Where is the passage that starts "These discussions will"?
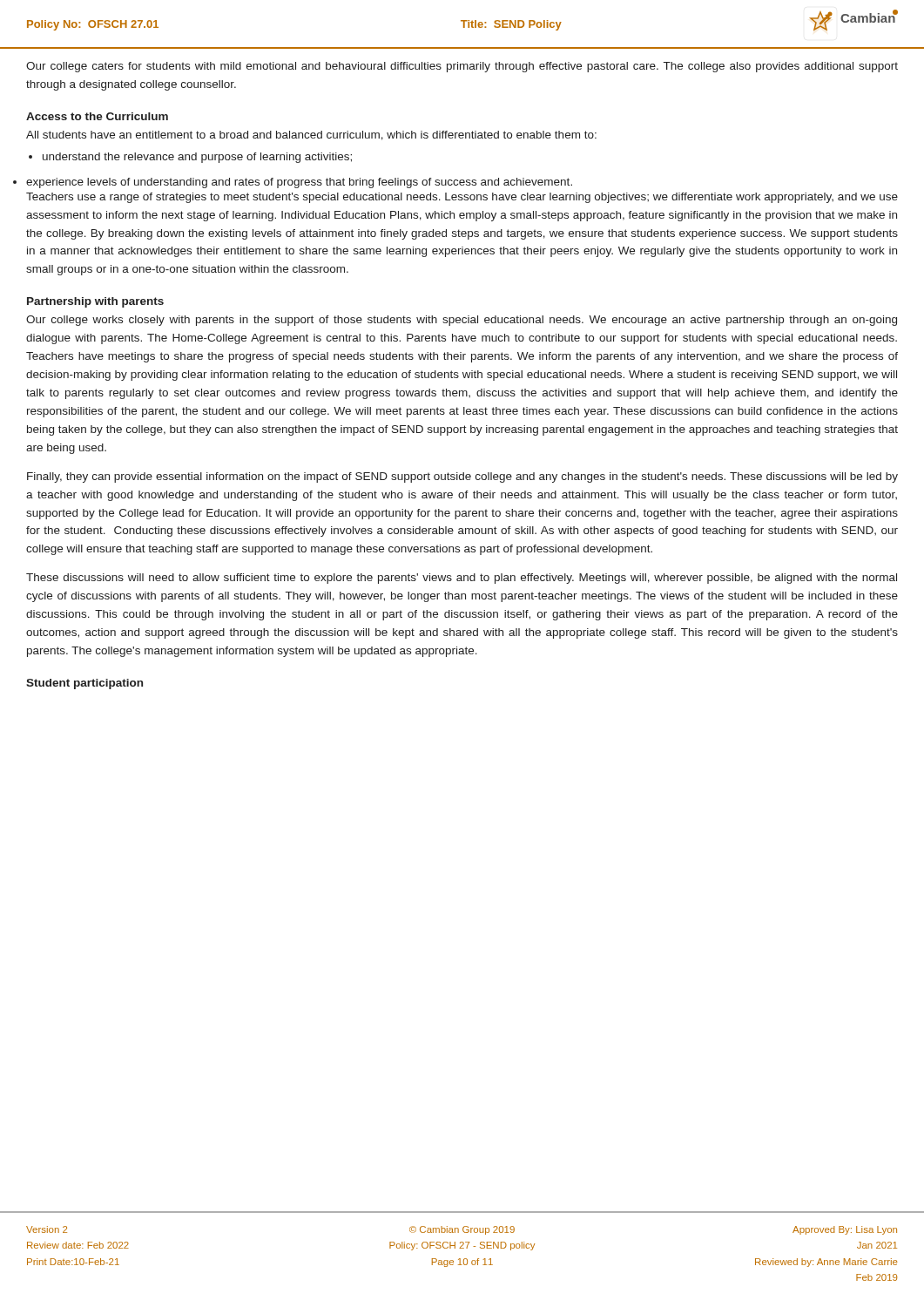The width and height of the screenshot is (924, 1307). pos(462,615)
